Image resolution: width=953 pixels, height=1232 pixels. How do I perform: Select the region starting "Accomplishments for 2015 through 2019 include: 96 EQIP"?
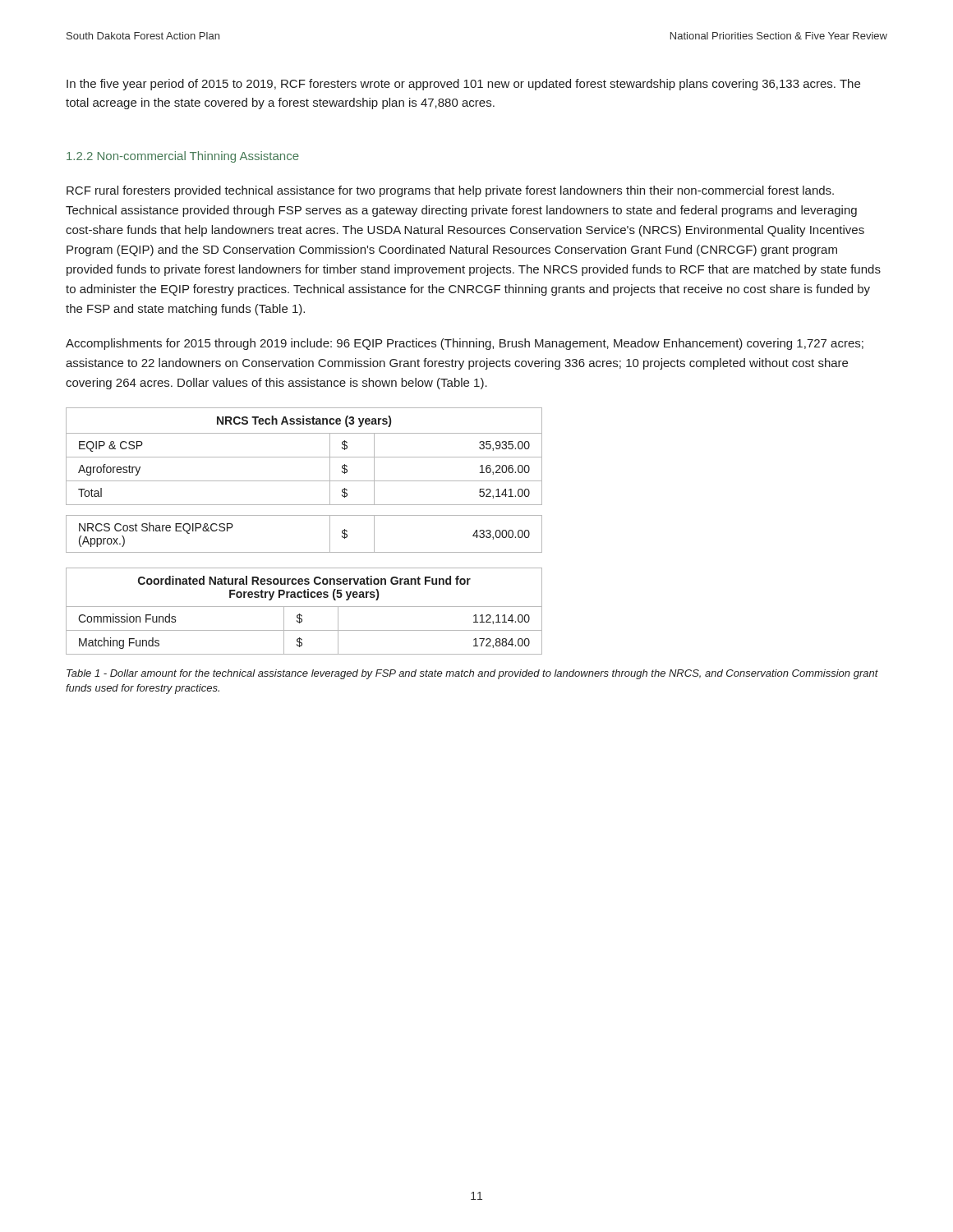tap(465, 362)
